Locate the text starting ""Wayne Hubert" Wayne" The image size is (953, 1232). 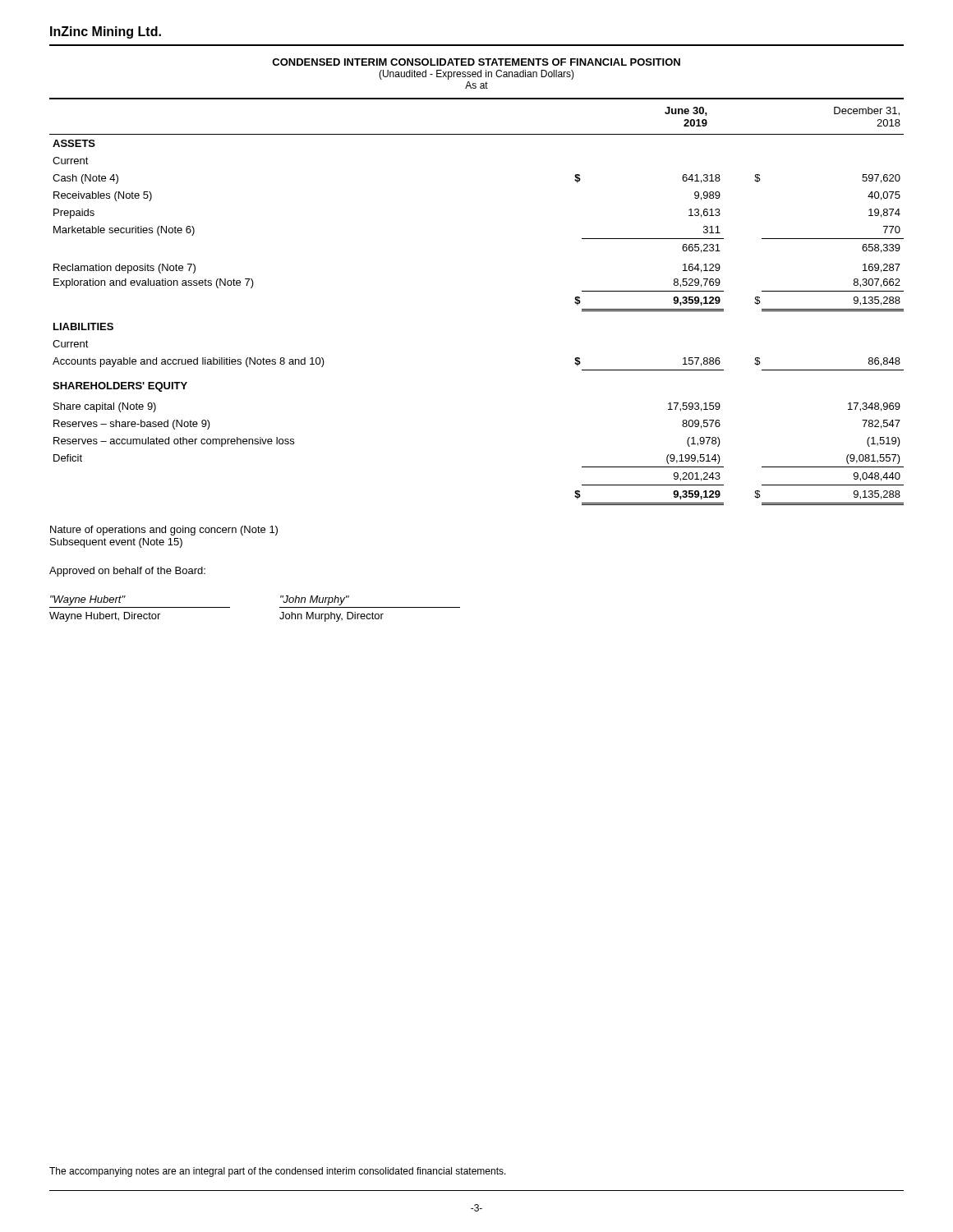(x=83, y=600)
